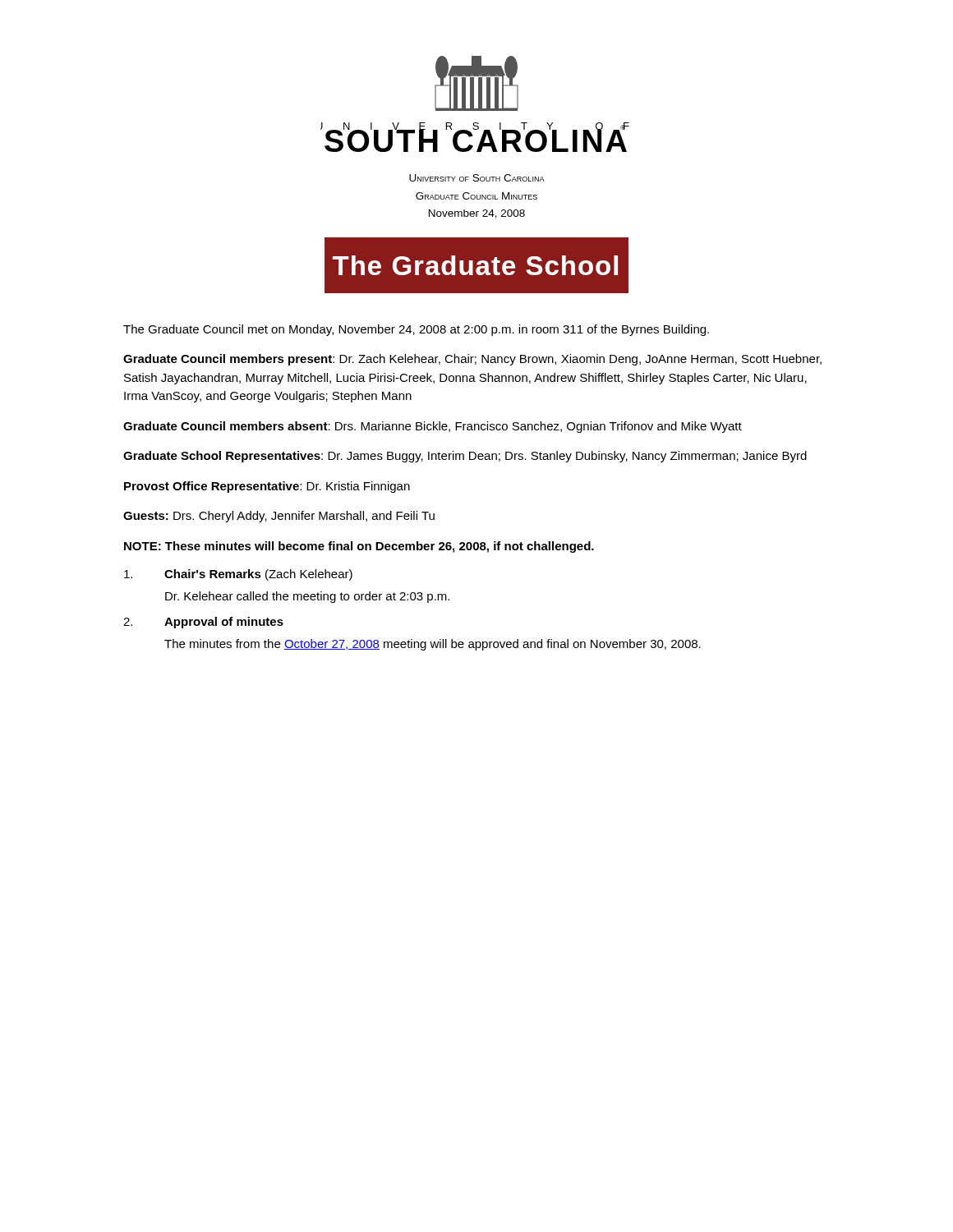The height and width of the screenshot is (1232, 953).
Task: Find the block on this page that starts "The Graduate Council met"
Action: tap(417, 329)
